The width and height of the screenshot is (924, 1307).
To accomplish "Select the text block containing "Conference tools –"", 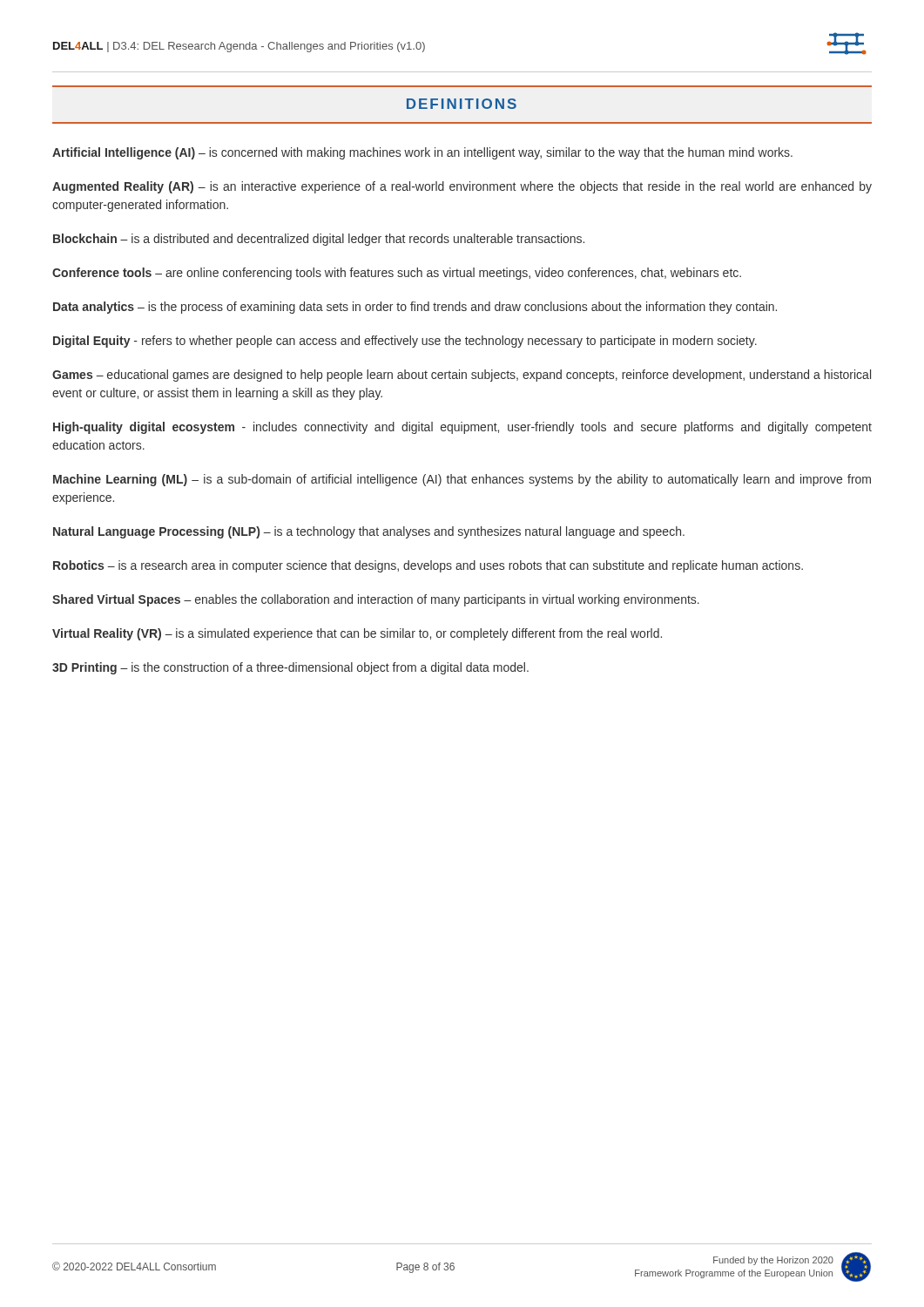I will pos(397,273).
